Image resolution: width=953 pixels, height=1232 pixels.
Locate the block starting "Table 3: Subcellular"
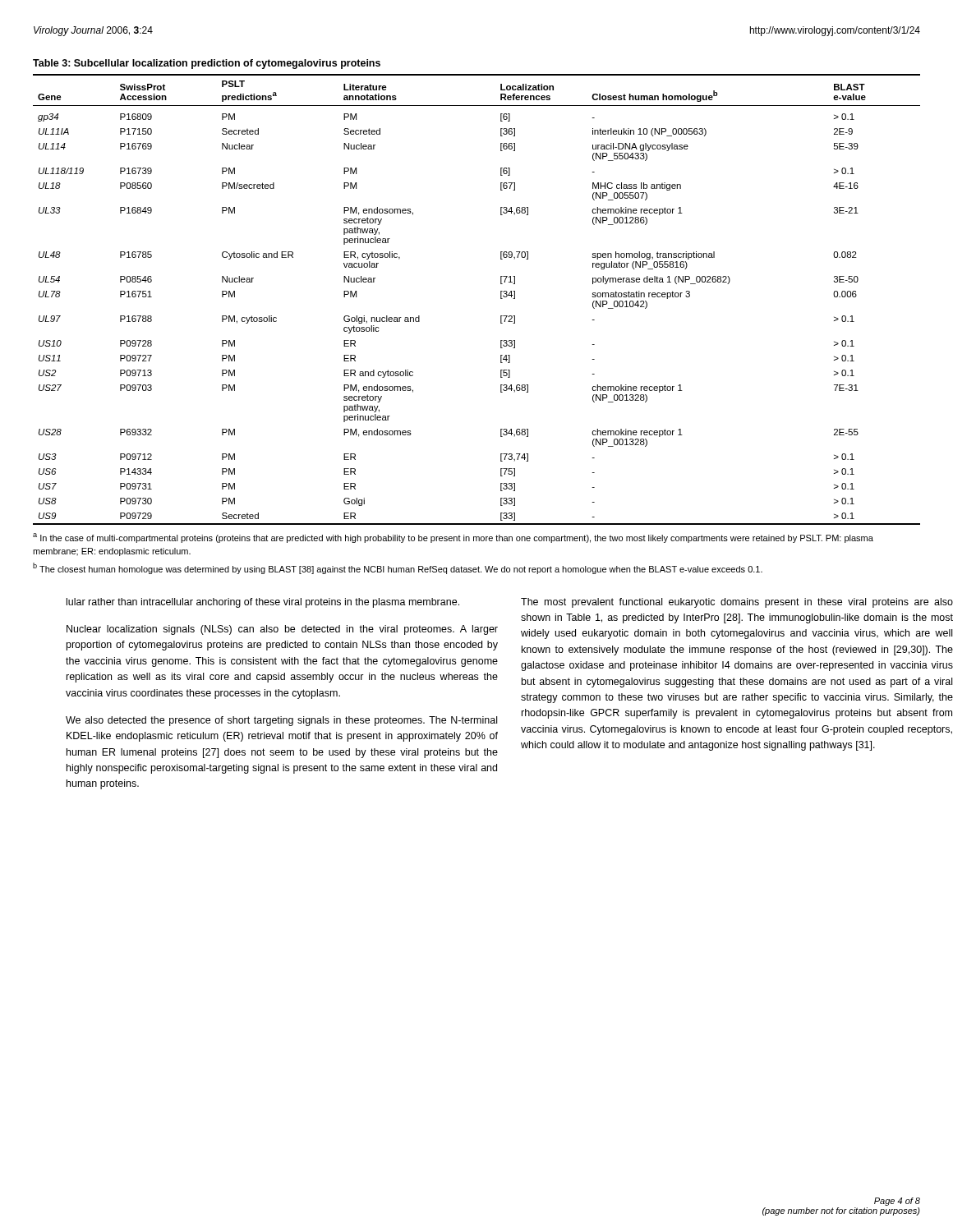point(207,63)
